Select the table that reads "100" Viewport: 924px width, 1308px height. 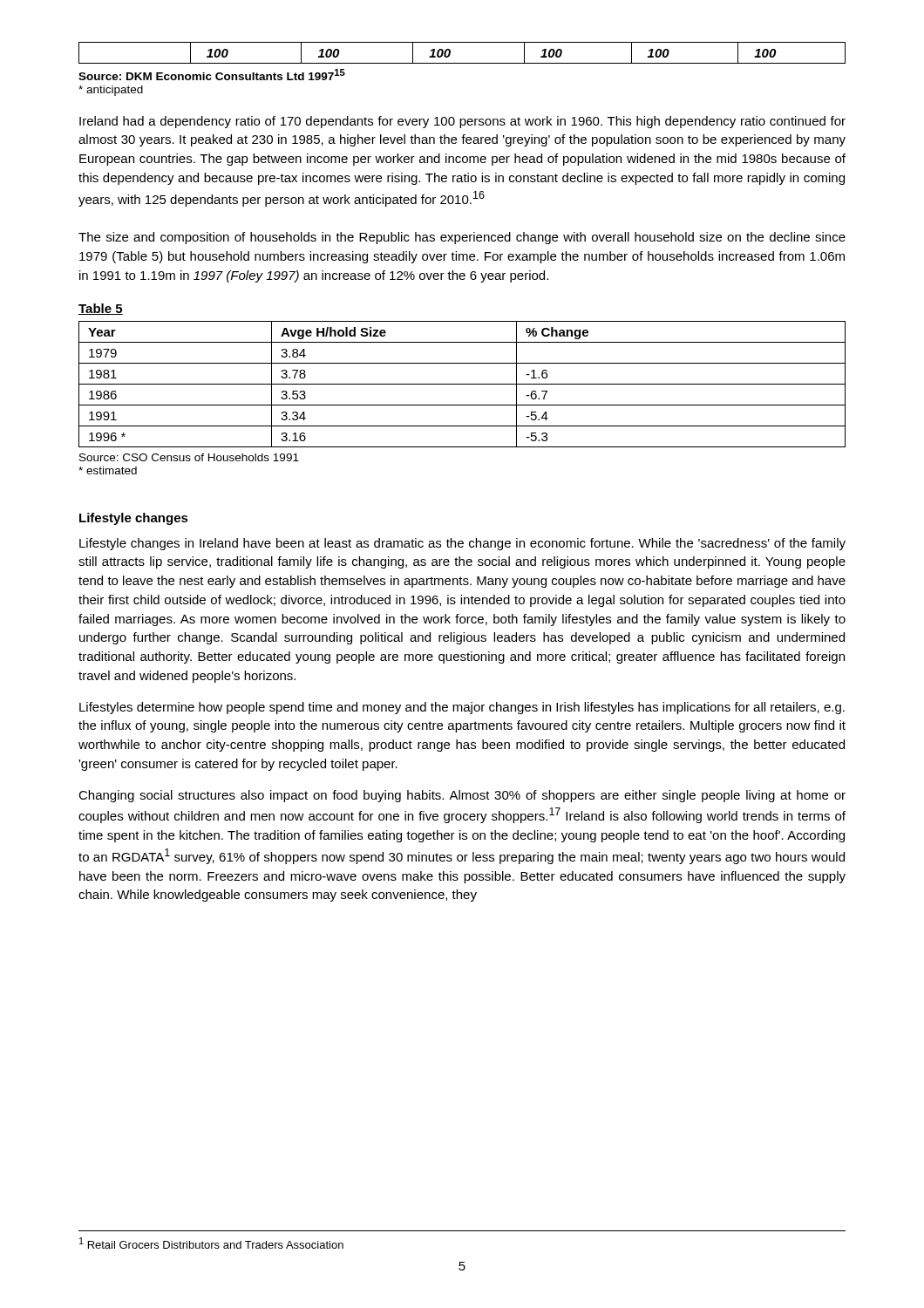pos(462,53)
